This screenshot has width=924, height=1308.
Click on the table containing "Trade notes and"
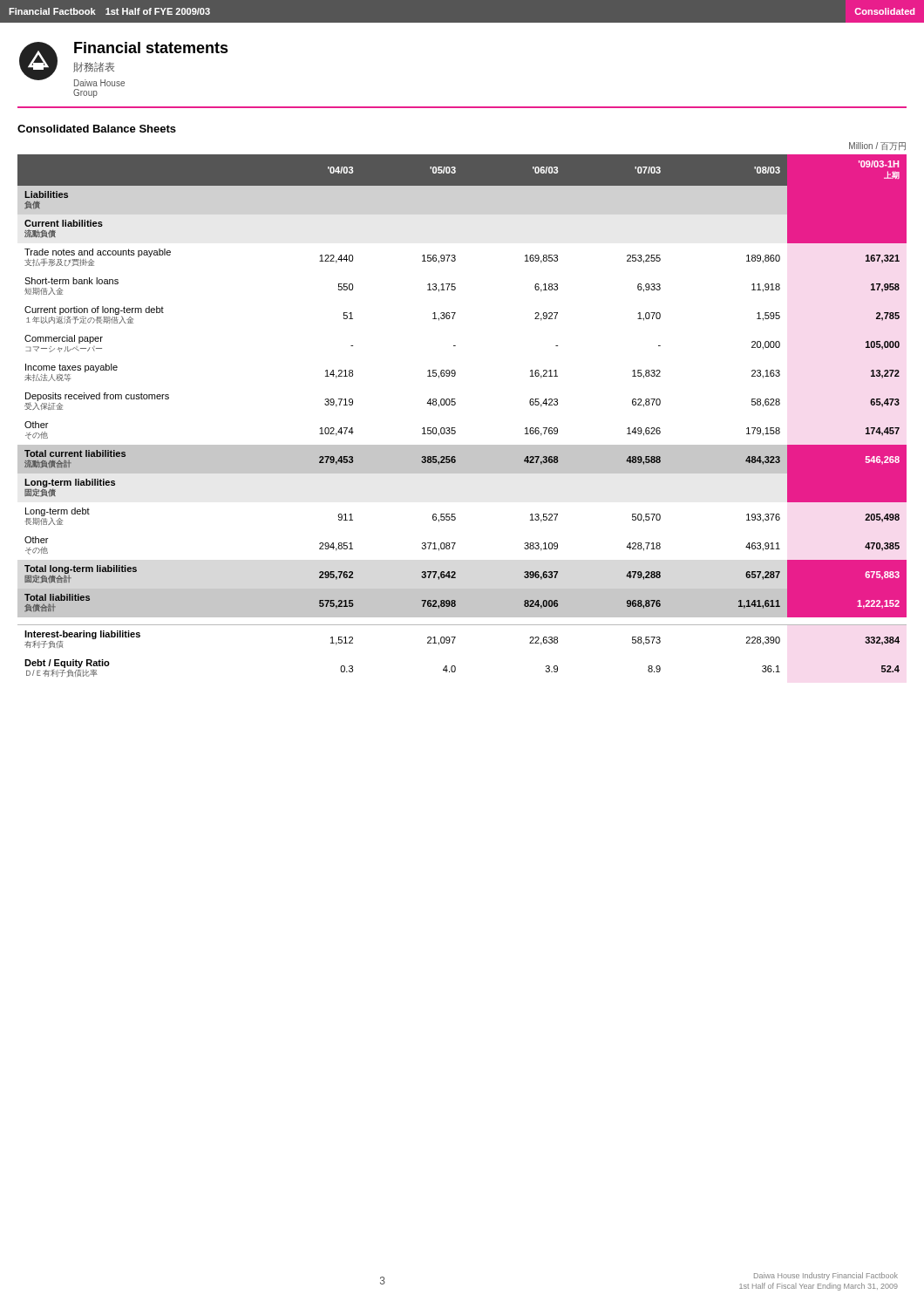pyautogui.click(x=462, y=419)
